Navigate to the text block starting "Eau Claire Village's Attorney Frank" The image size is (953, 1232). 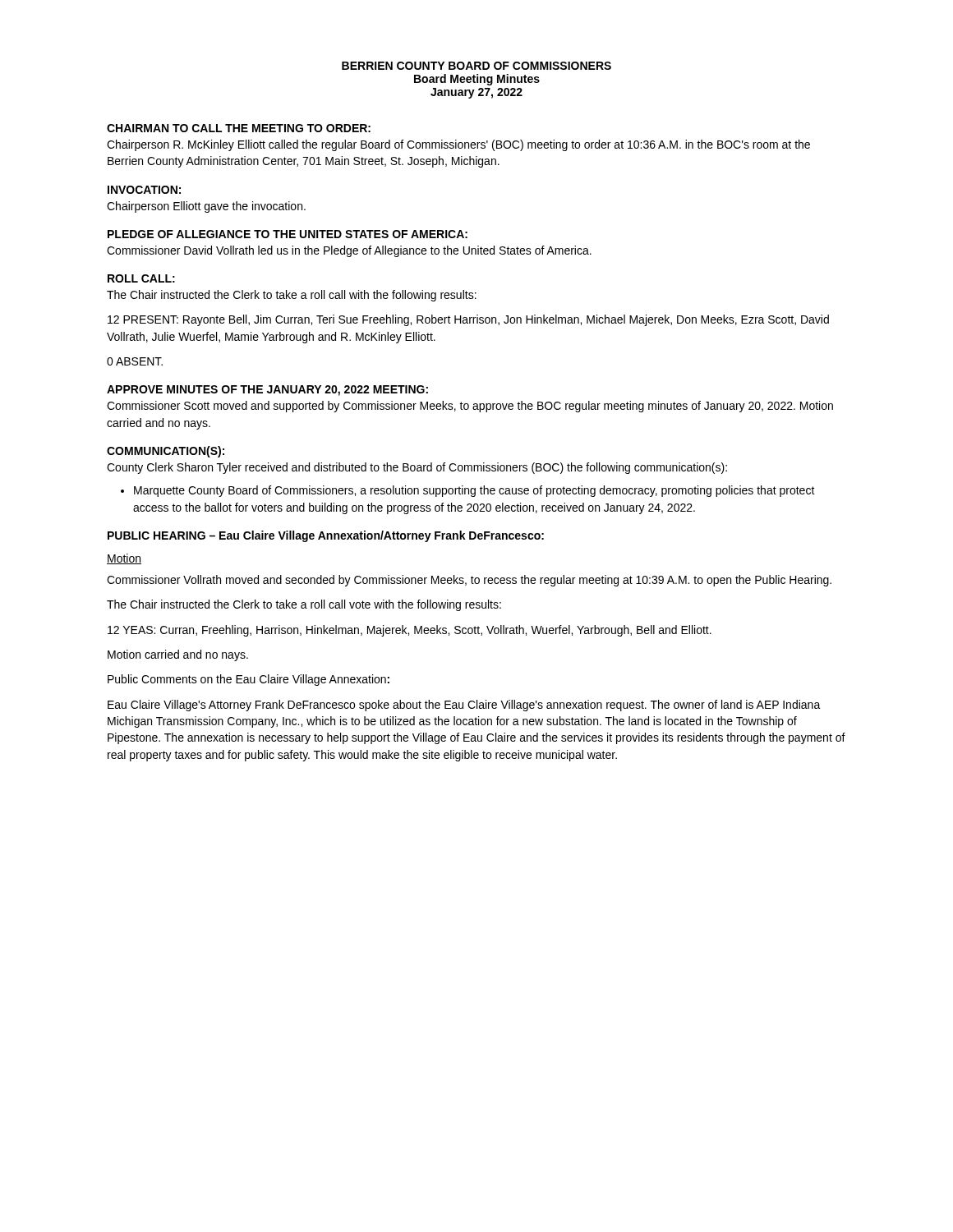(476, 729)
